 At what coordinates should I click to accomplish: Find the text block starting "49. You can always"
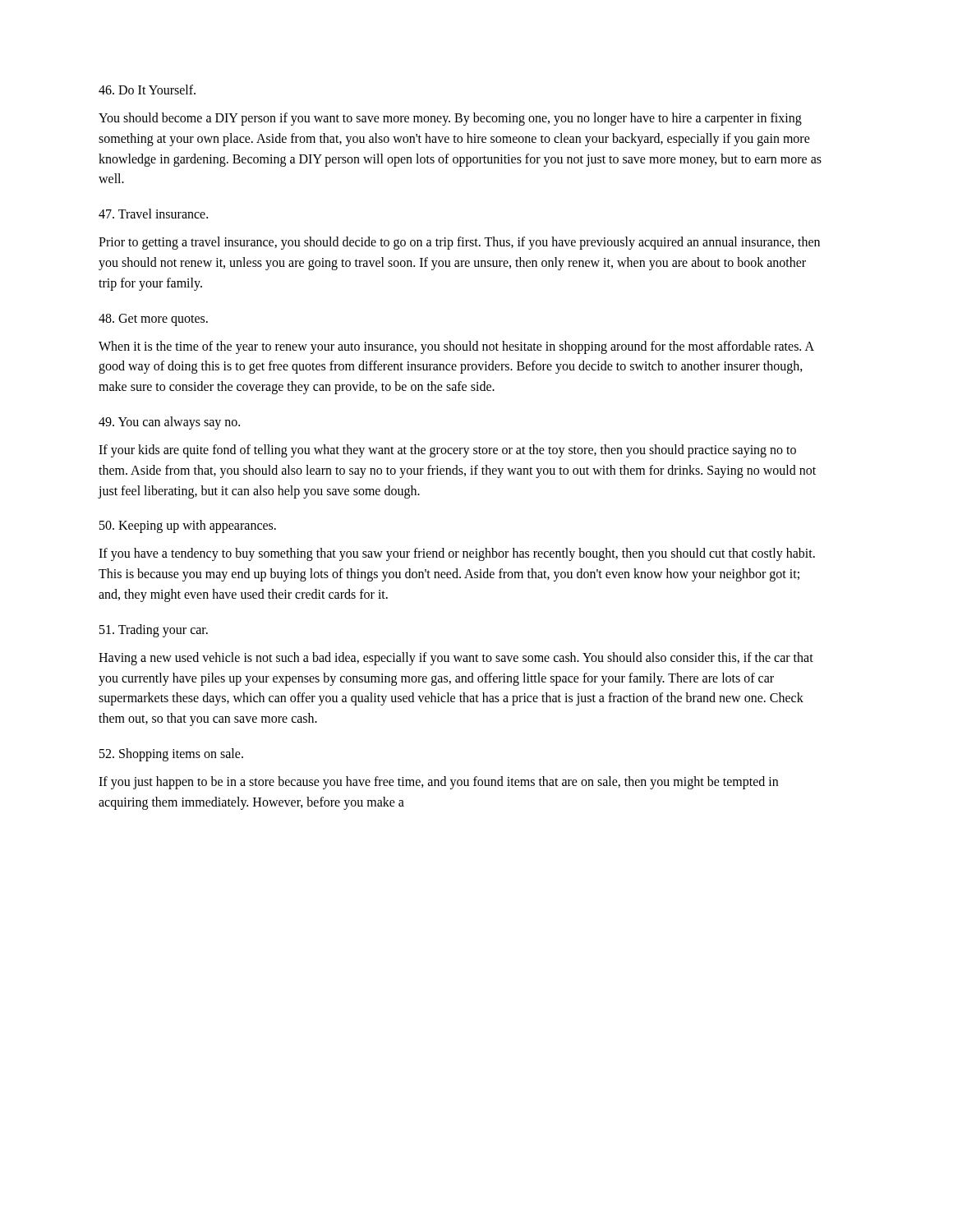coord(170,422)
